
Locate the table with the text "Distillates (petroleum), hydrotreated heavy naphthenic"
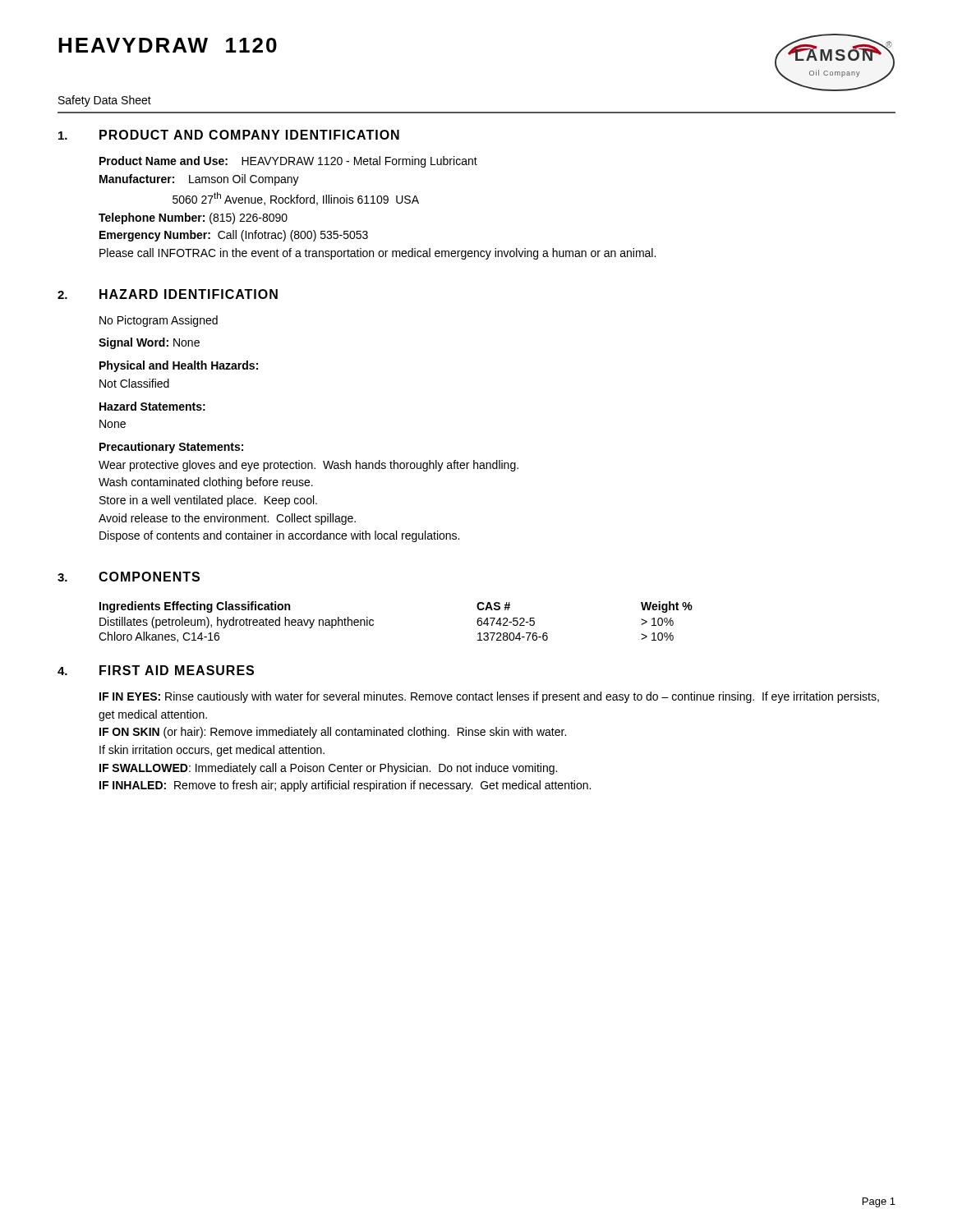[497, 621]
